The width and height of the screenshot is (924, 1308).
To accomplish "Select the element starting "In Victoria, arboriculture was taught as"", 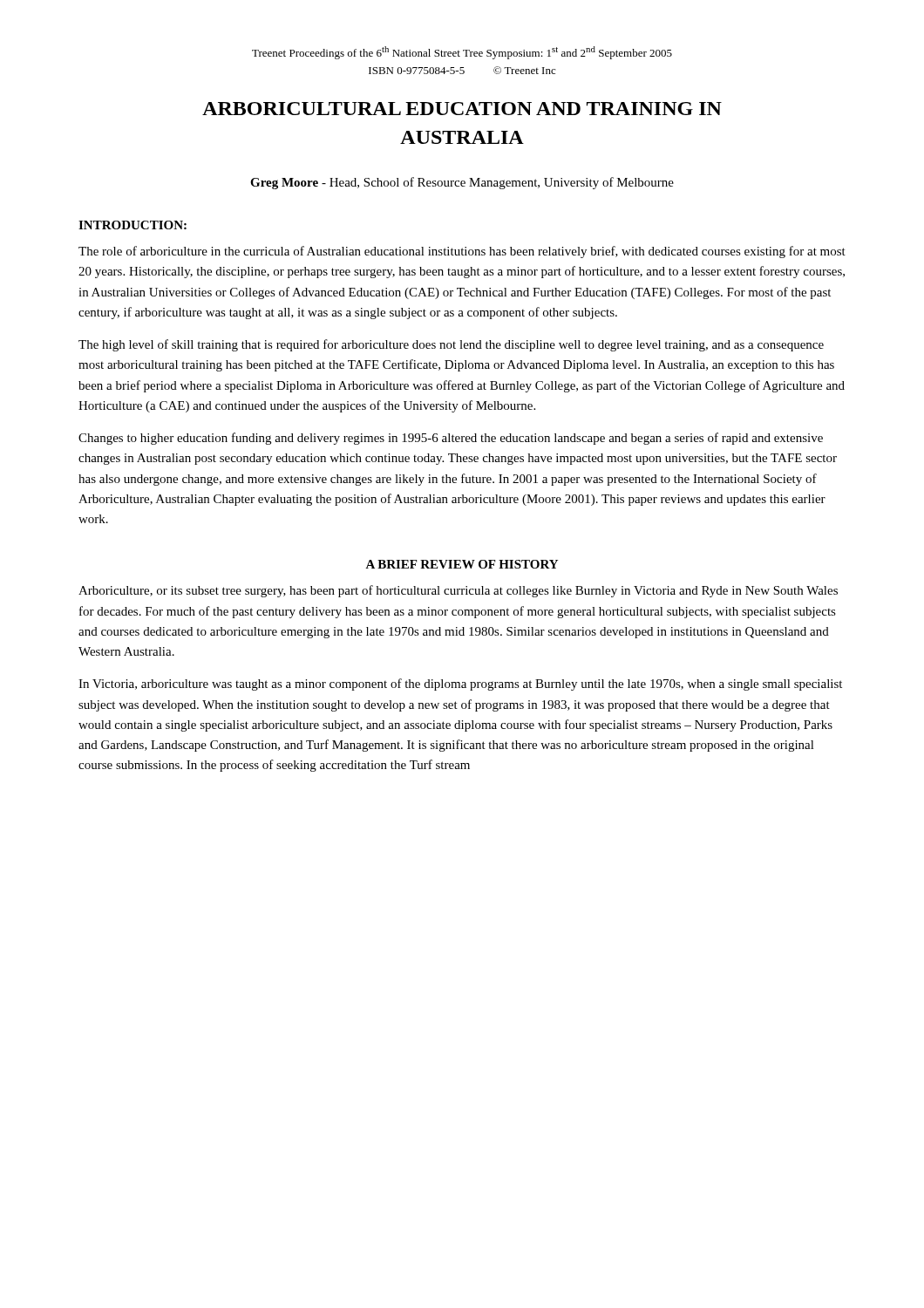I will (x=460, y=725).
